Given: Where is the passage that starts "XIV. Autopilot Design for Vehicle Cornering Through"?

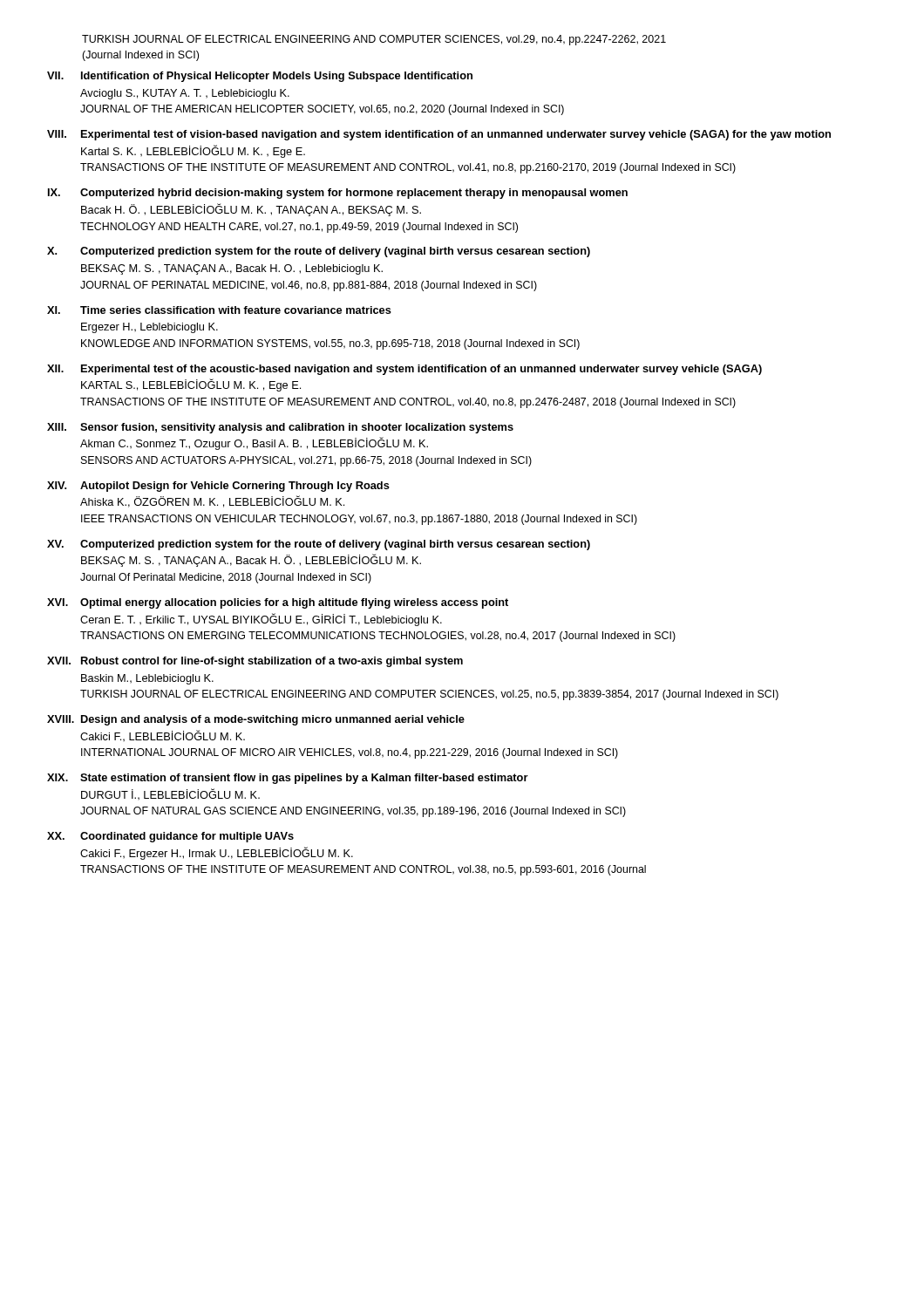Looking at the screenshot, I should (462, 503).
